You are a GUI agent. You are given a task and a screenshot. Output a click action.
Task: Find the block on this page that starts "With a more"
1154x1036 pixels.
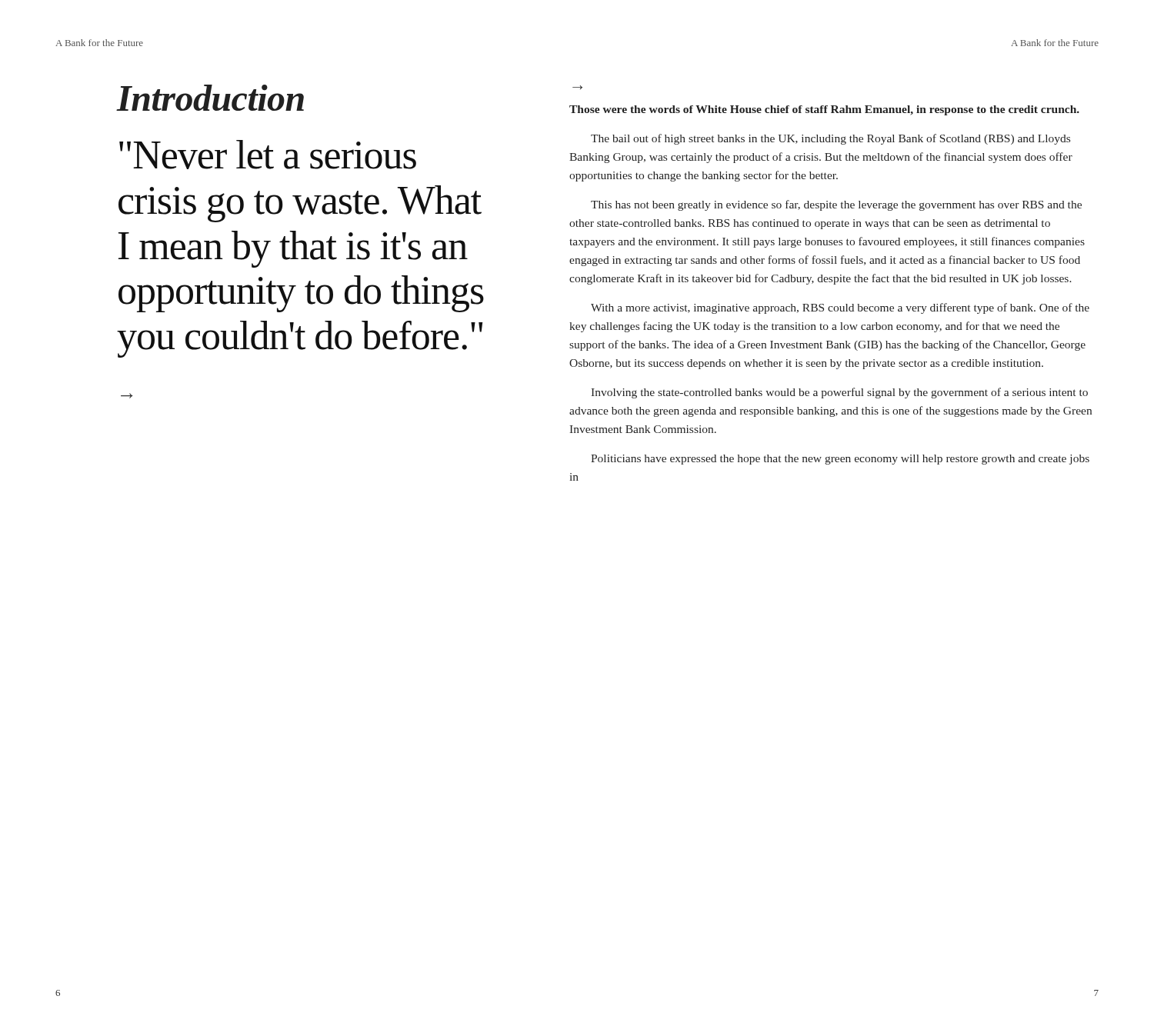[829, 335]
